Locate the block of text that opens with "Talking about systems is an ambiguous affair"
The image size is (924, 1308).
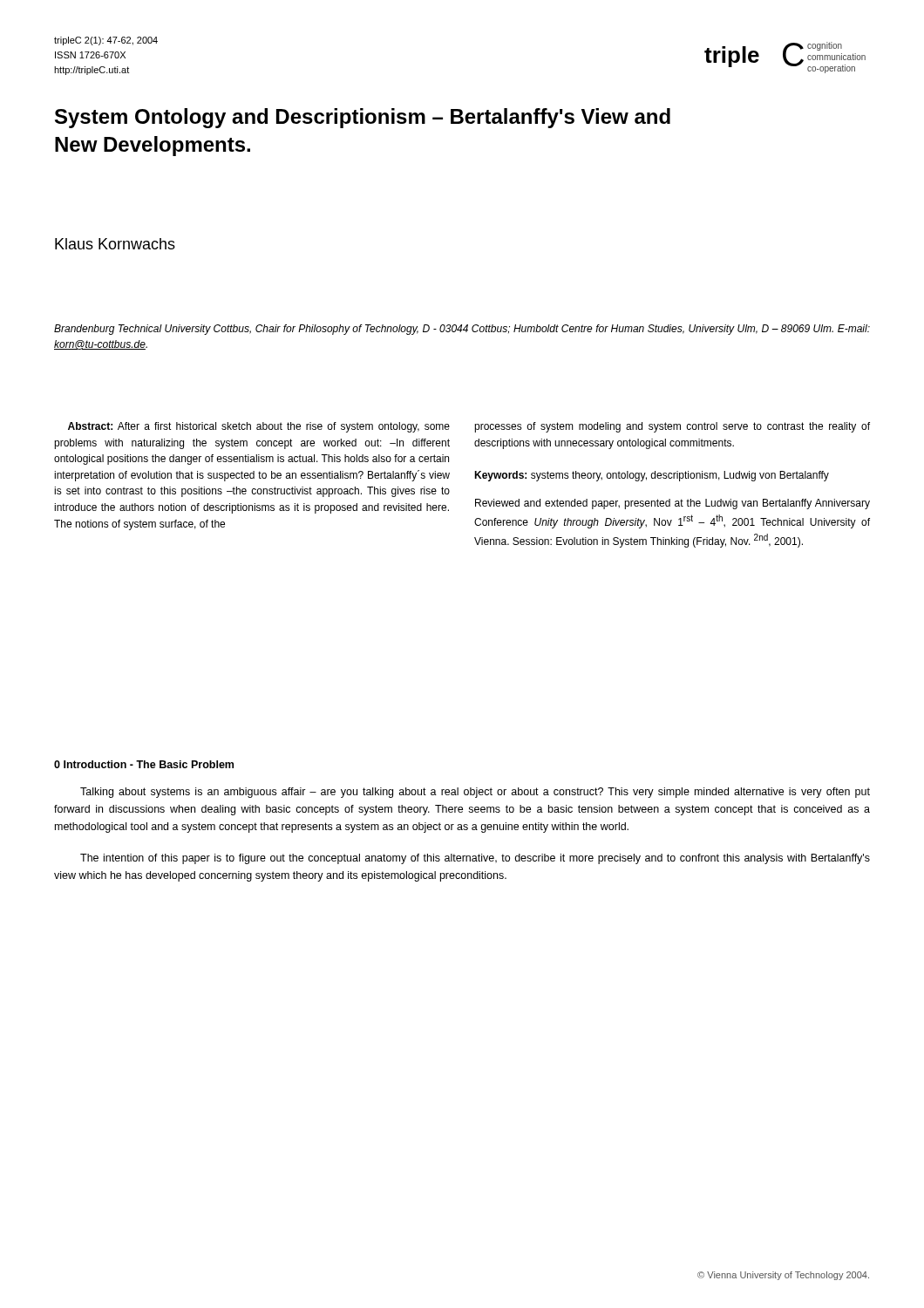pos(462,809)
